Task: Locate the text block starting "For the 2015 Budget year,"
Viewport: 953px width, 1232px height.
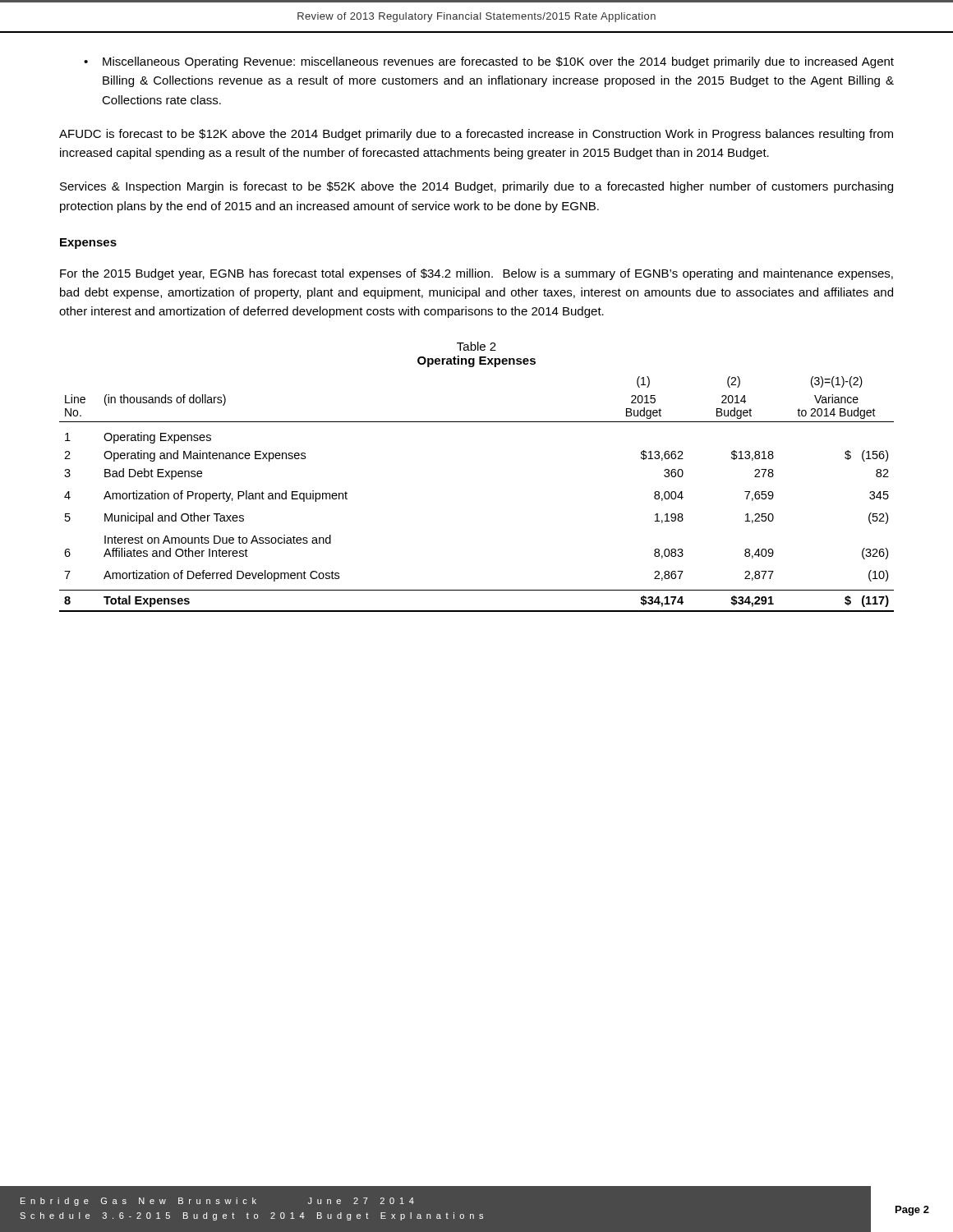Action: click(x=476, y=292)
